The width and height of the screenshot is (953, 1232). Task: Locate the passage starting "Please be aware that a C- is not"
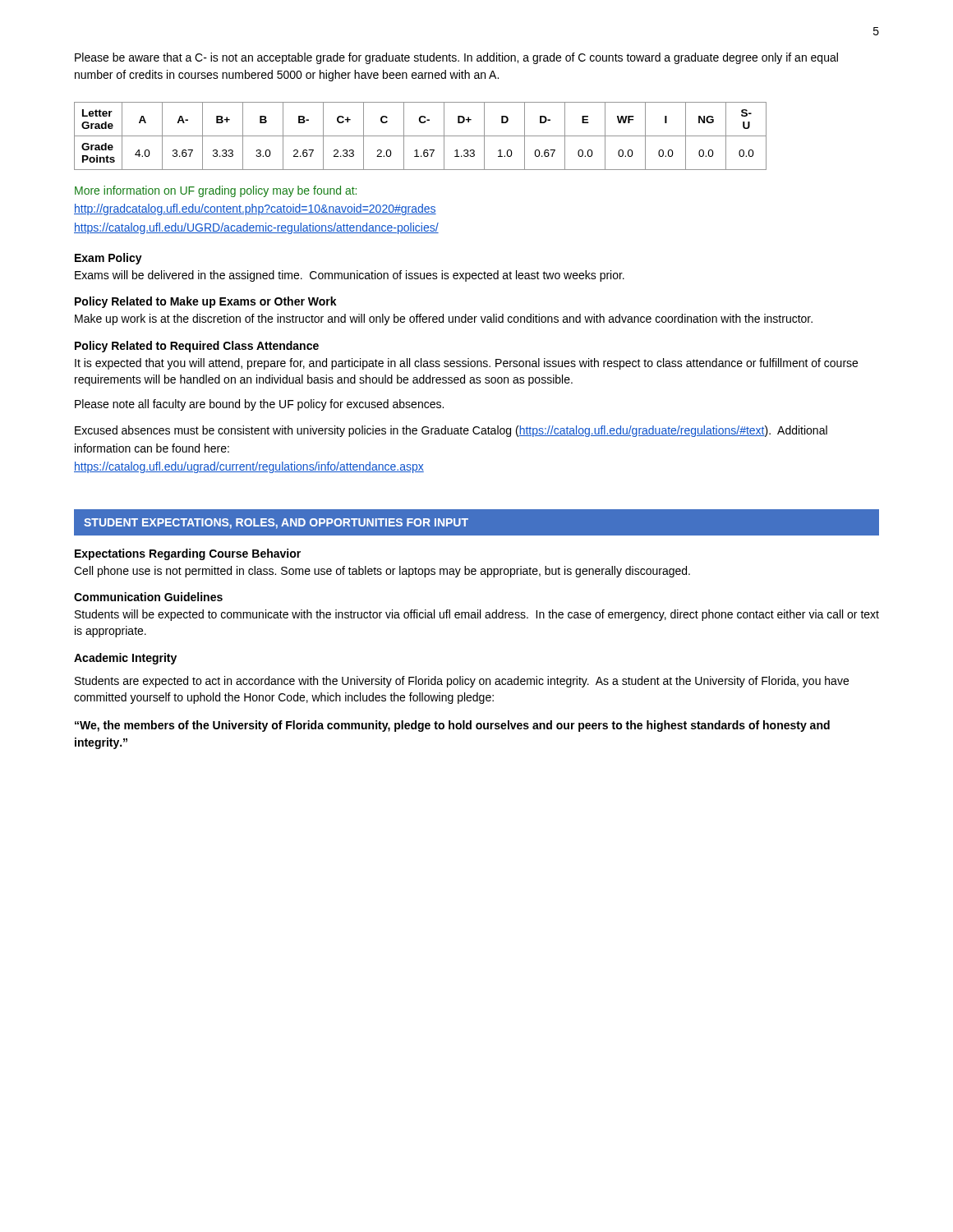coord(456,66)
